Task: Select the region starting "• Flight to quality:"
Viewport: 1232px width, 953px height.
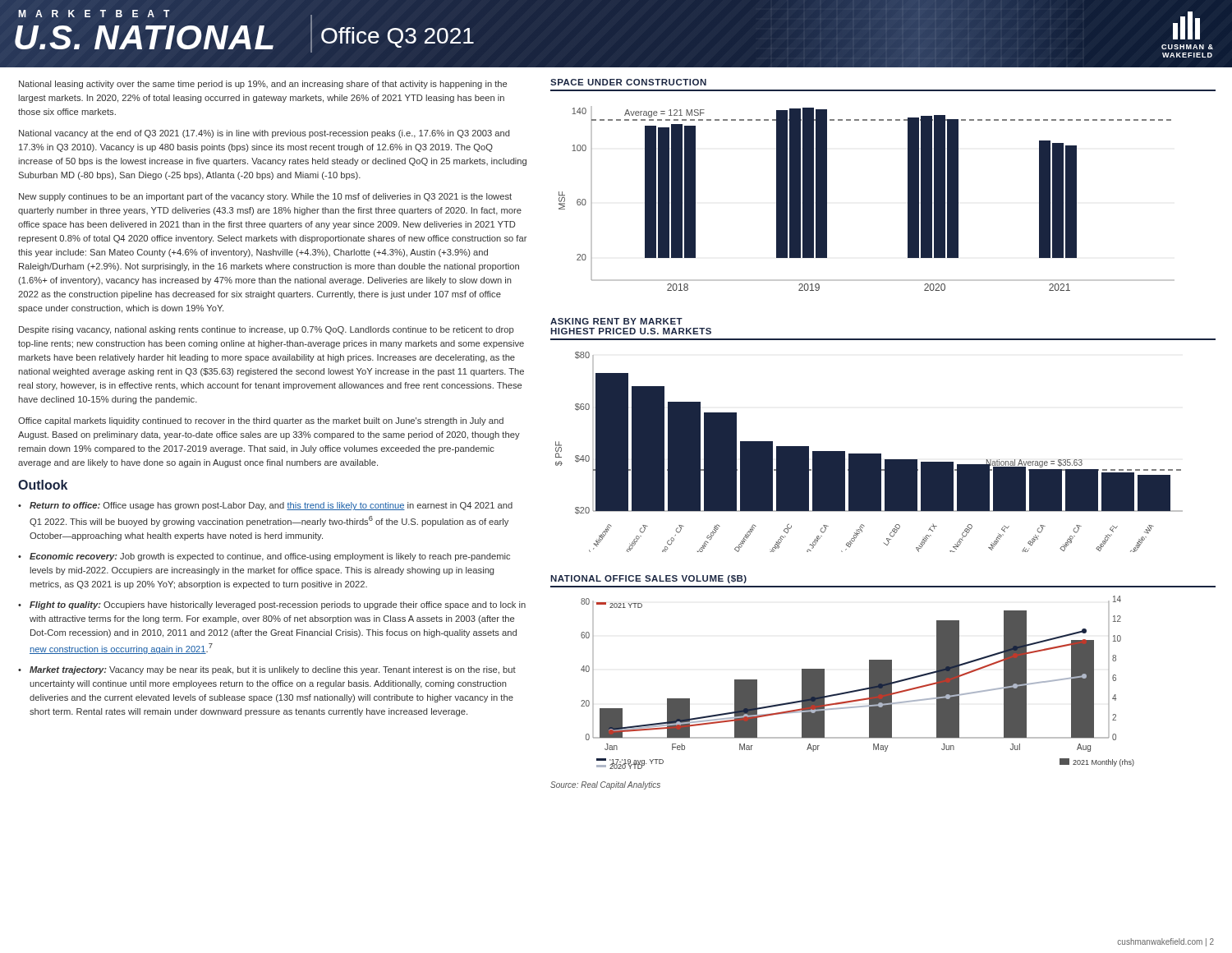Action: pos(272,626)
